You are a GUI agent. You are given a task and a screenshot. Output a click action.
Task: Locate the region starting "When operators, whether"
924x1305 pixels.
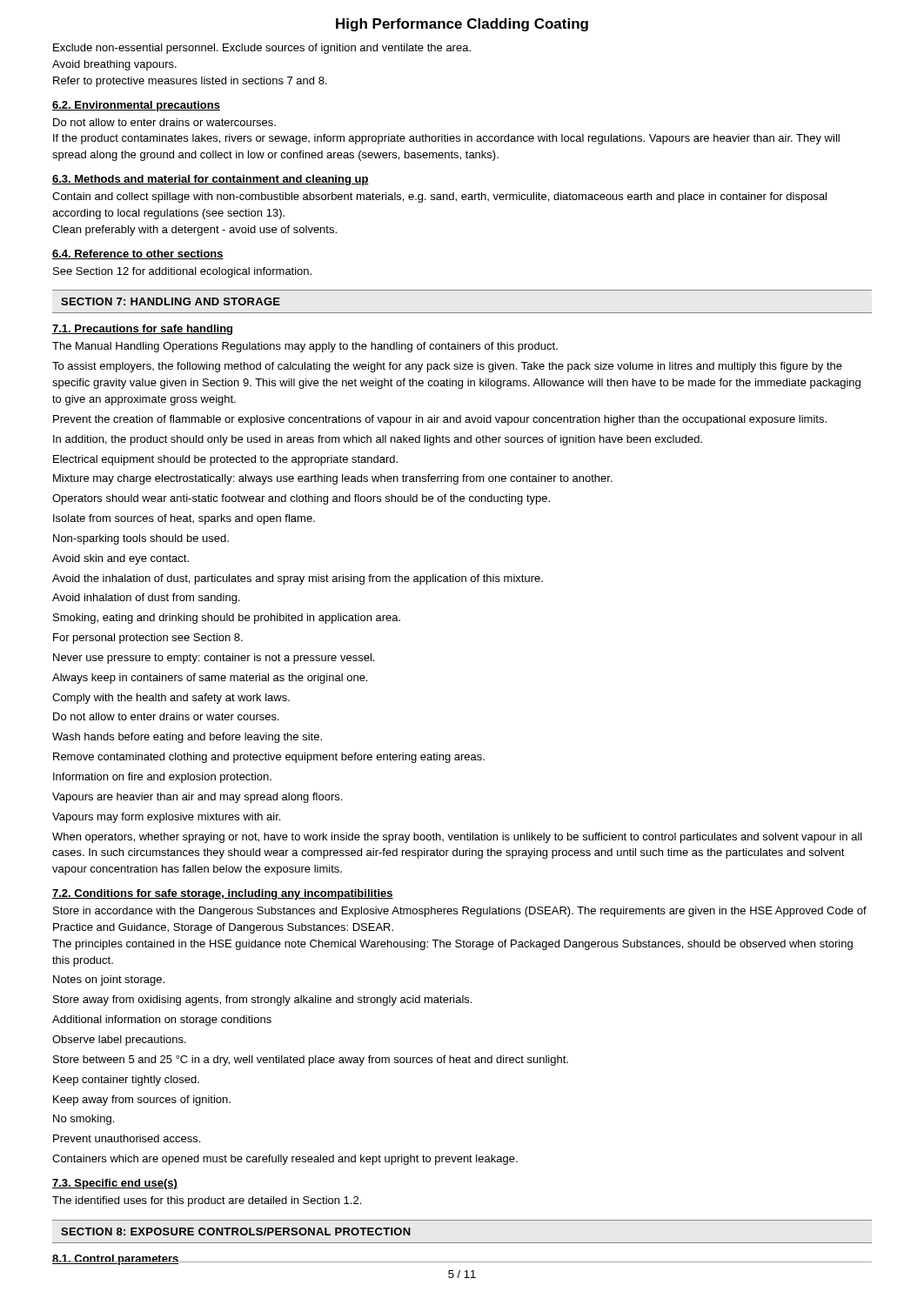coord(457,852)
